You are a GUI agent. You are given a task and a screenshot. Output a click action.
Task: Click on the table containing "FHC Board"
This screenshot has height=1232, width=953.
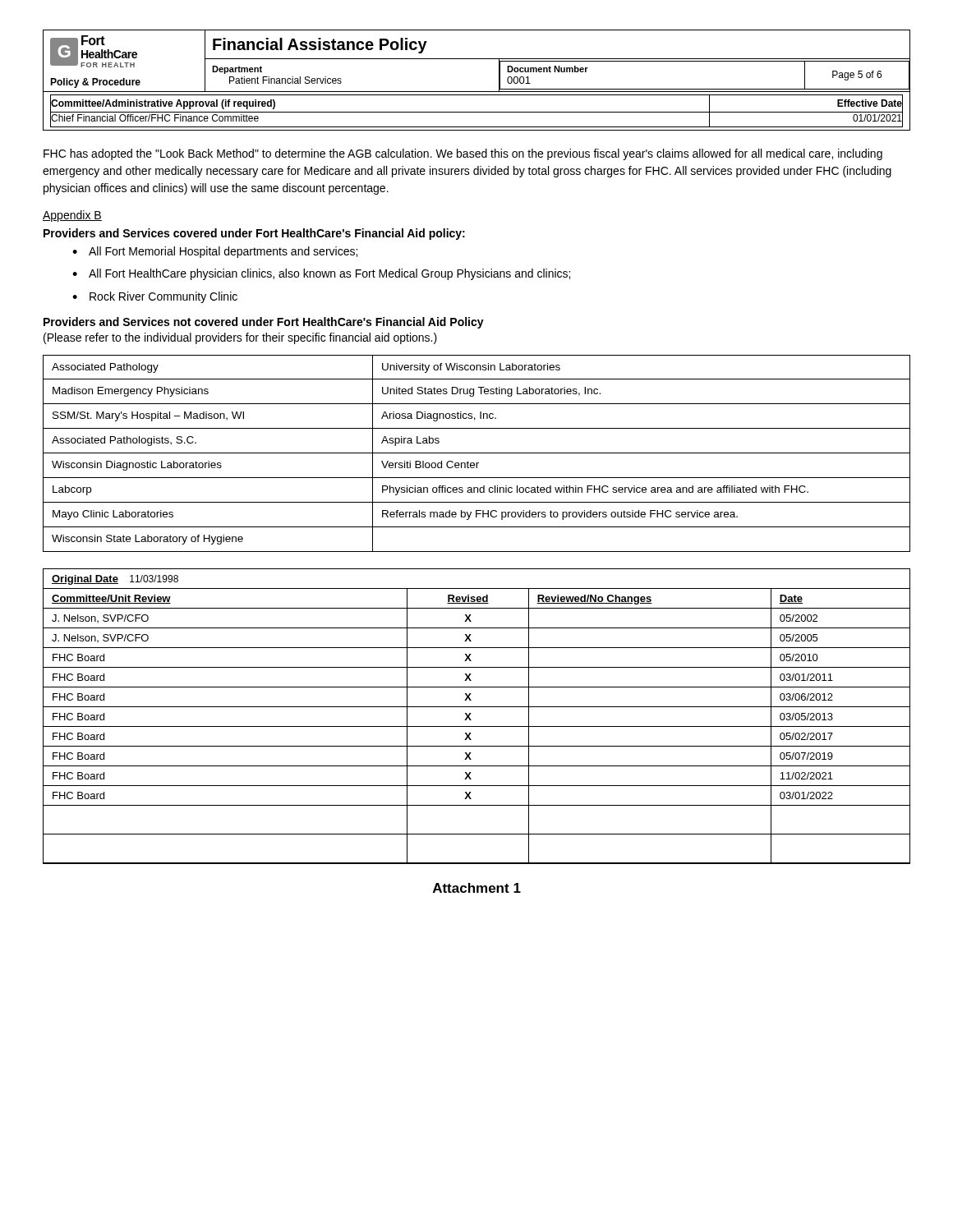476,716
